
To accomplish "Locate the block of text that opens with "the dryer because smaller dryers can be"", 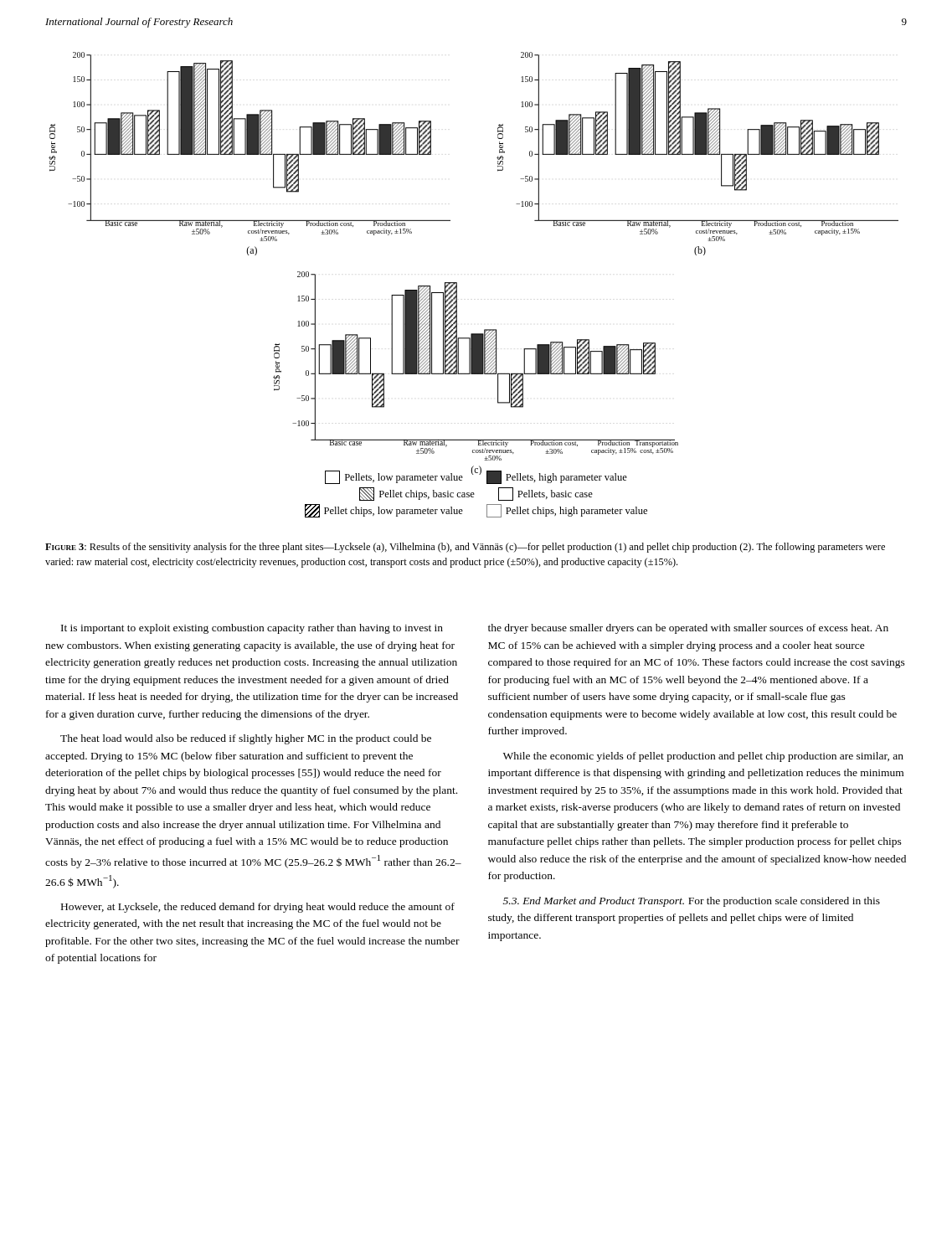I will [x=697, y=782].
